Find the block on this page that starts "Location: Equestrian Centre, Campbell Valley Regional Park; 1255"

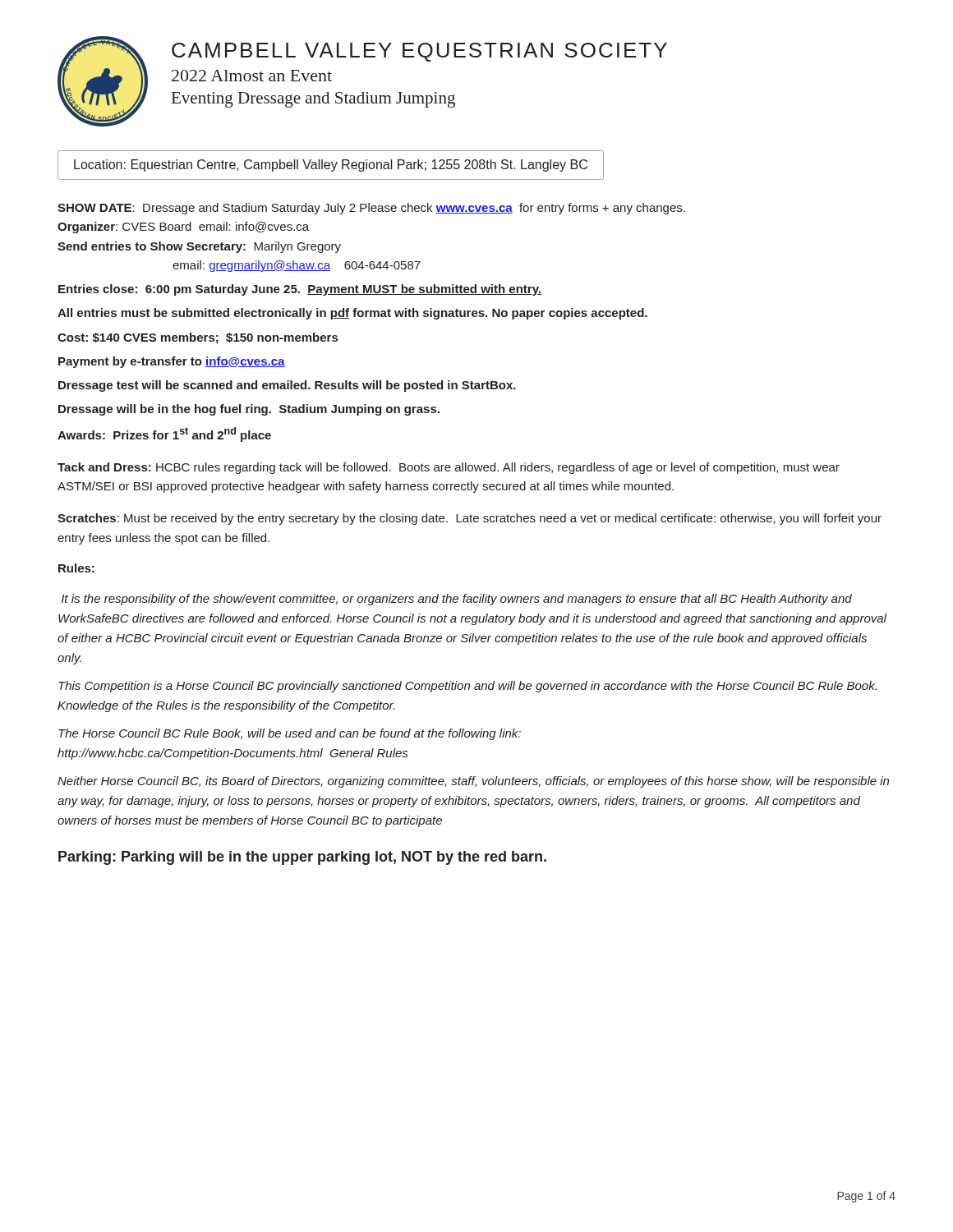(x=331, y=165)
